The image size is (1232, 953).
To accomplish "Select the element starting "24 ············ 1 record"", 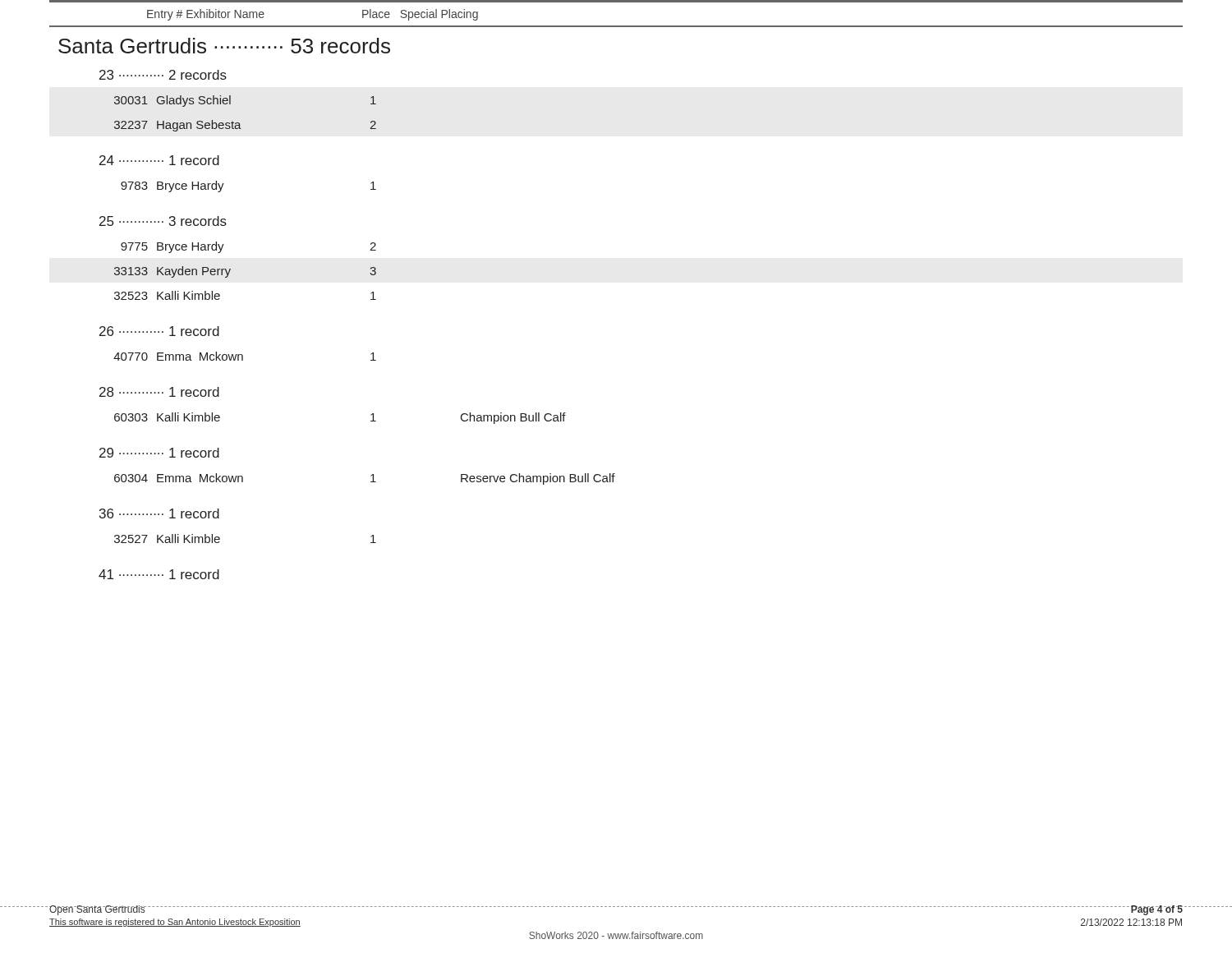I will pos(159,161).
